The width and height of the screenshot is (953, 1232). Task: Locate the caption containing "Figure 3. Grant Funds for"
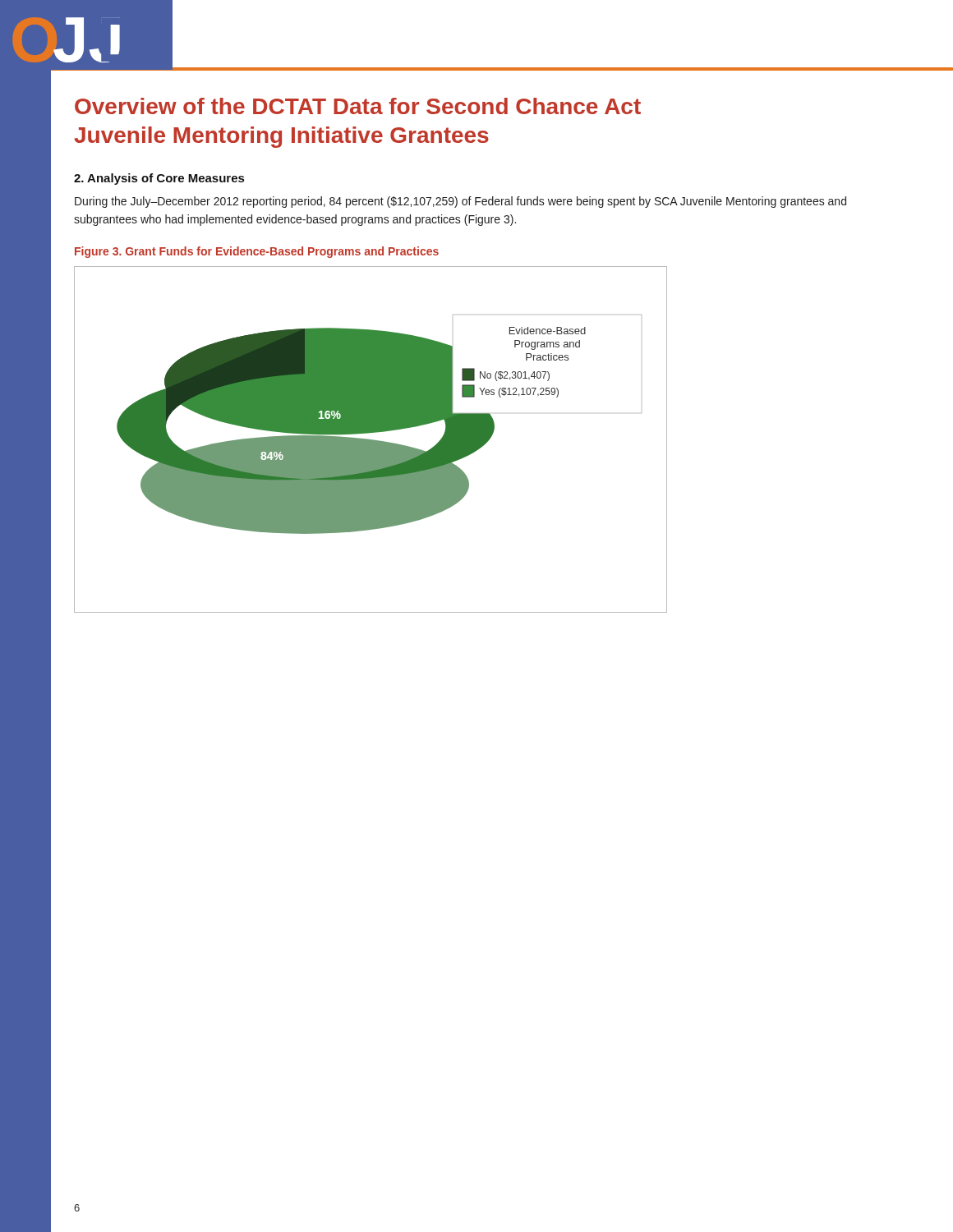point(256,252)
